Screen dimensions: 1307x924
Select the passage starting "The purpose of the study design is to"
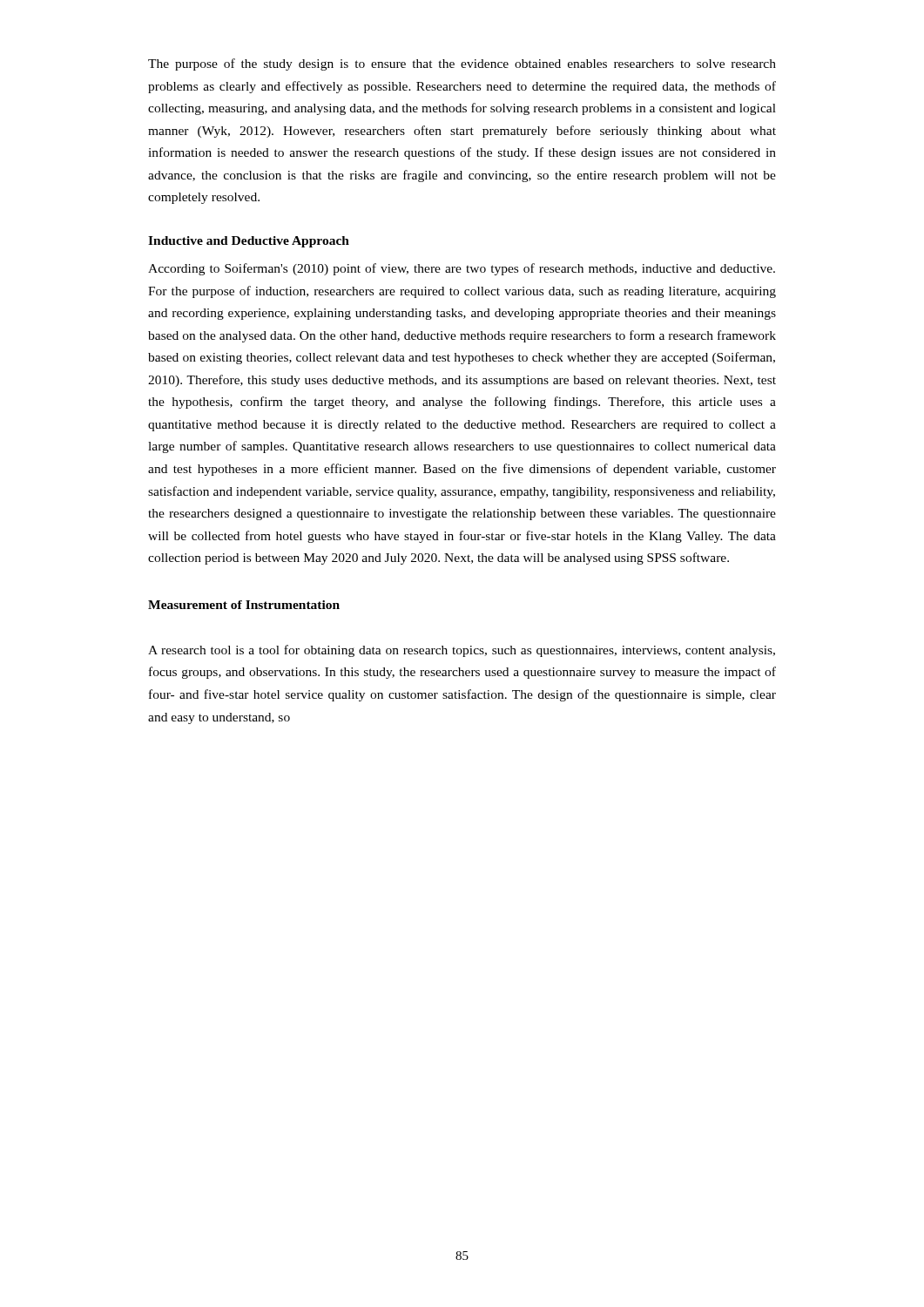[462, 130]
